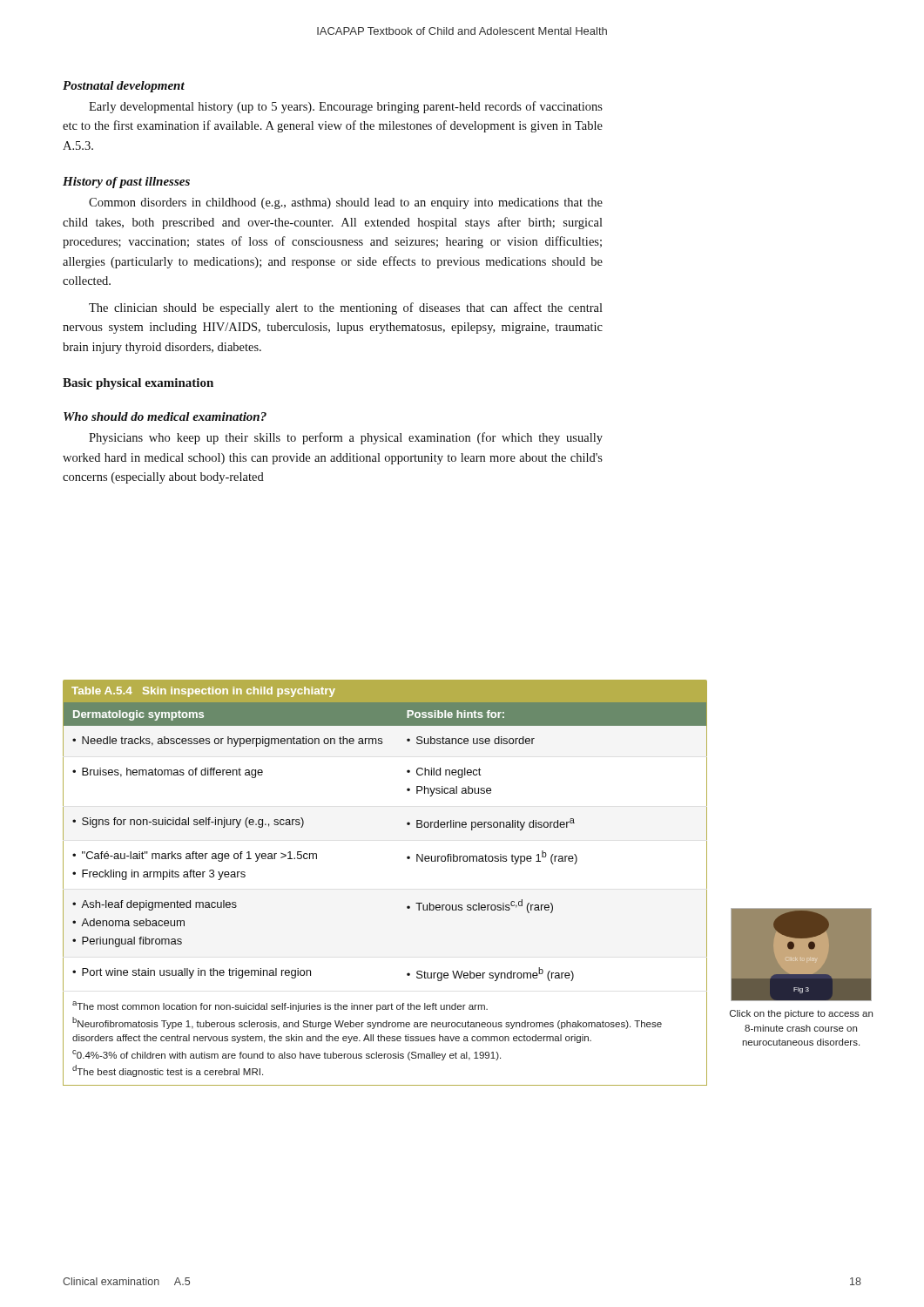The width and height of the screenshot is (924, 1307).
Task: Locate the text "Basic physical examination"
Action: click(138, 383)
